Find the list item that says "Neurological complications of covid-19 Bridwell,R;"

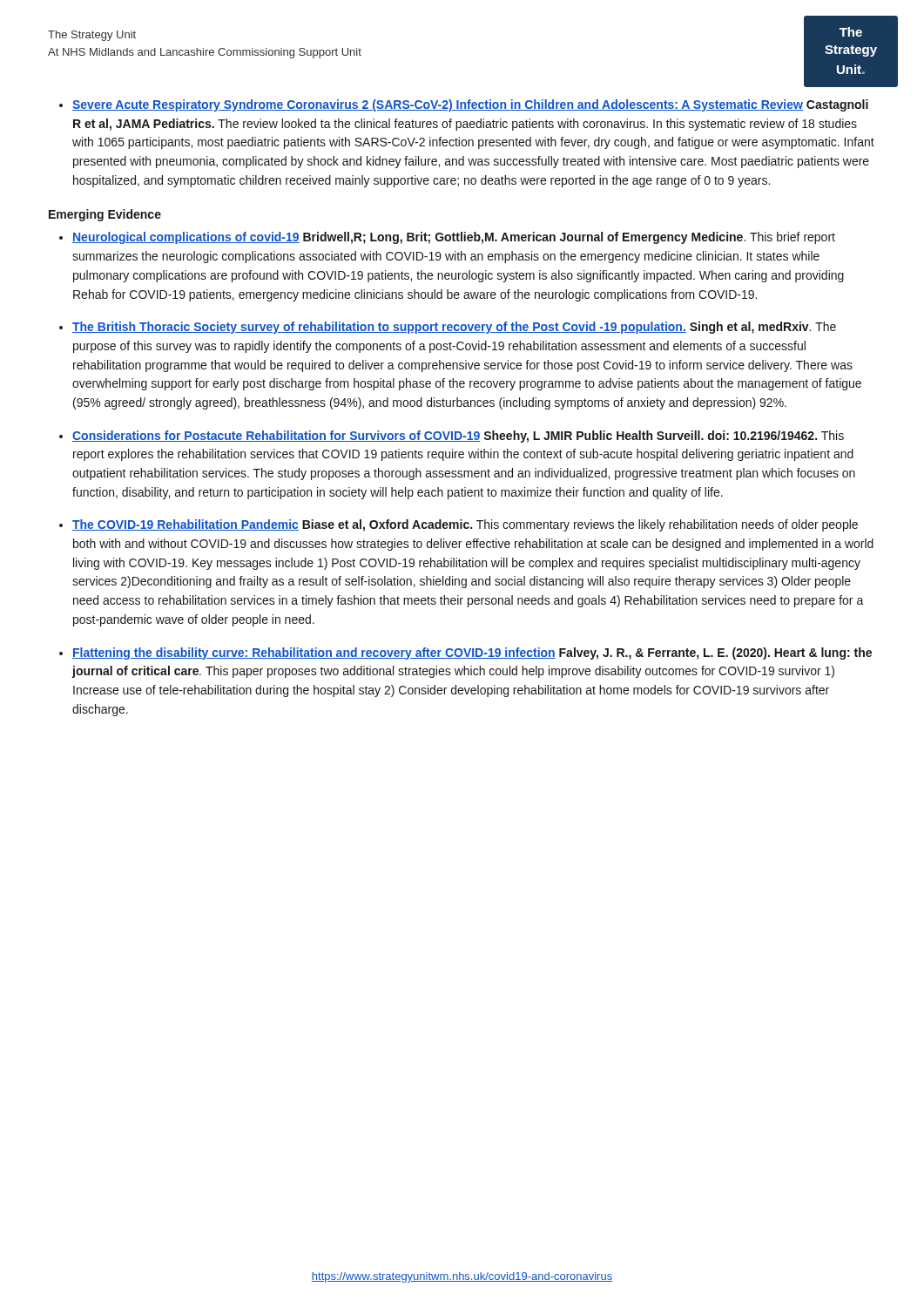coord(474,266)
